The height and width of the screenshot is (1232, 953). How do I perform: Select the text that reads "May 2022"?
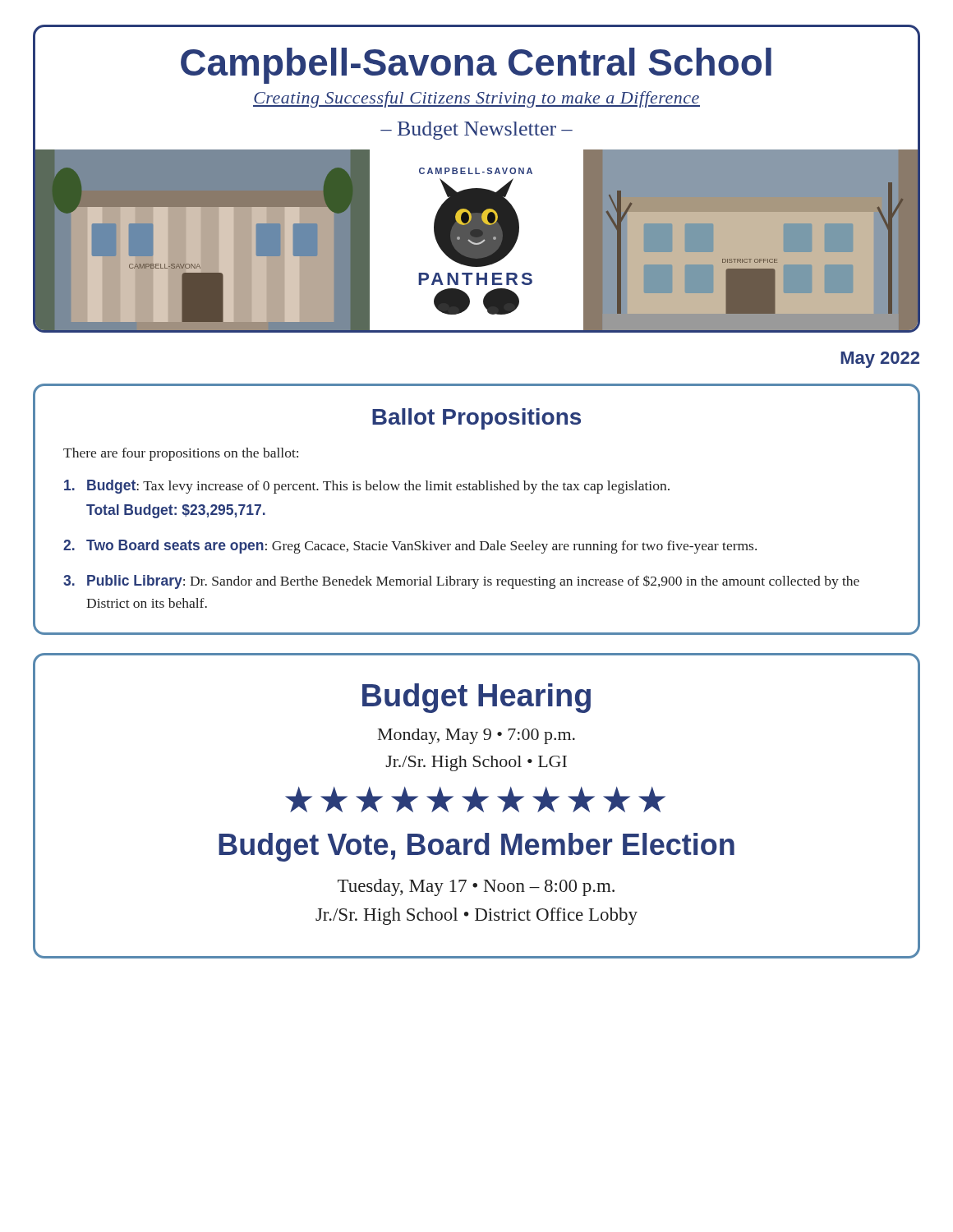[x=880, y=357]
